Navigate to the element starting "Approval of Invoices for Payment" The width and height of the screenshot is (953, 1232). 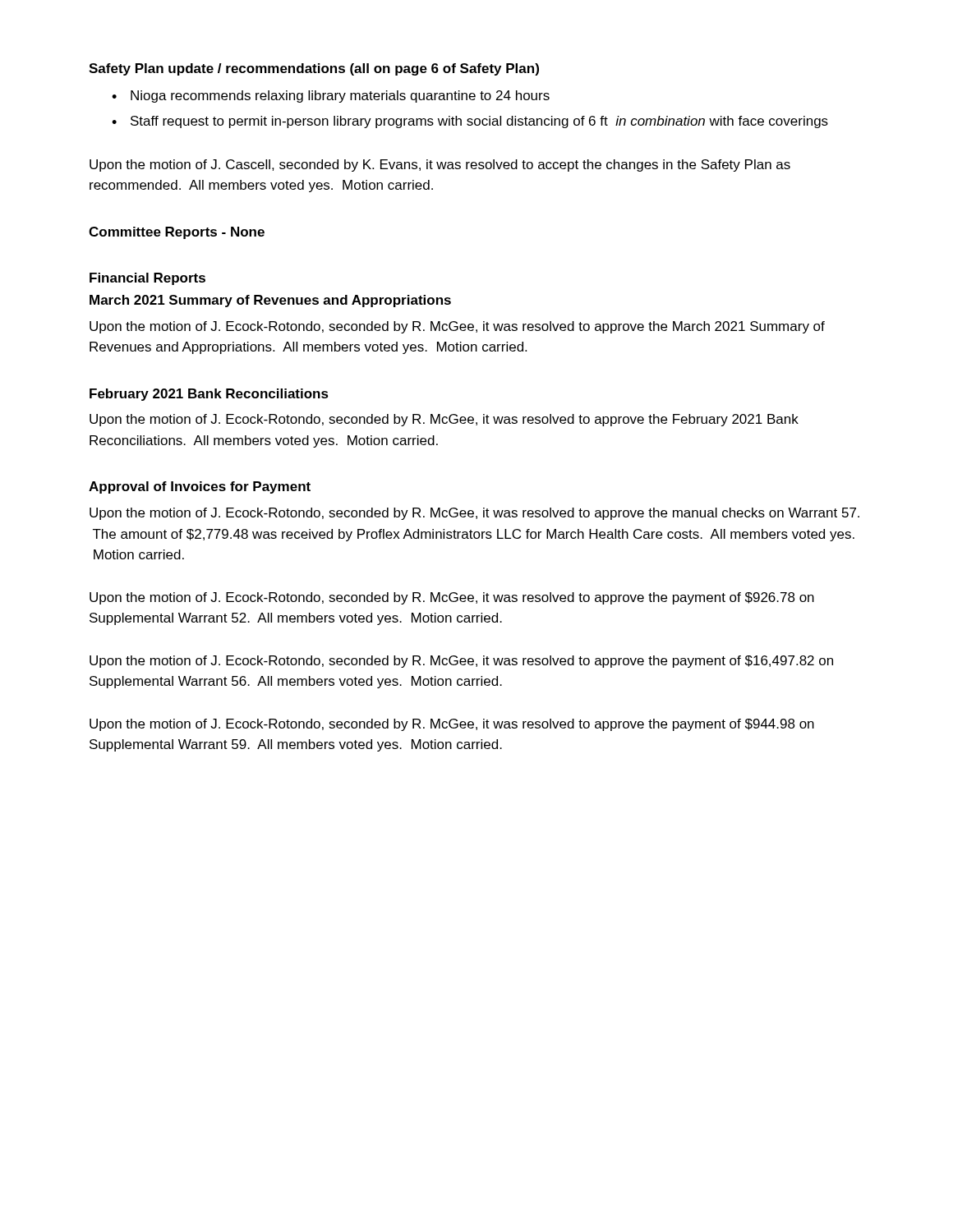tap(200, 487)
